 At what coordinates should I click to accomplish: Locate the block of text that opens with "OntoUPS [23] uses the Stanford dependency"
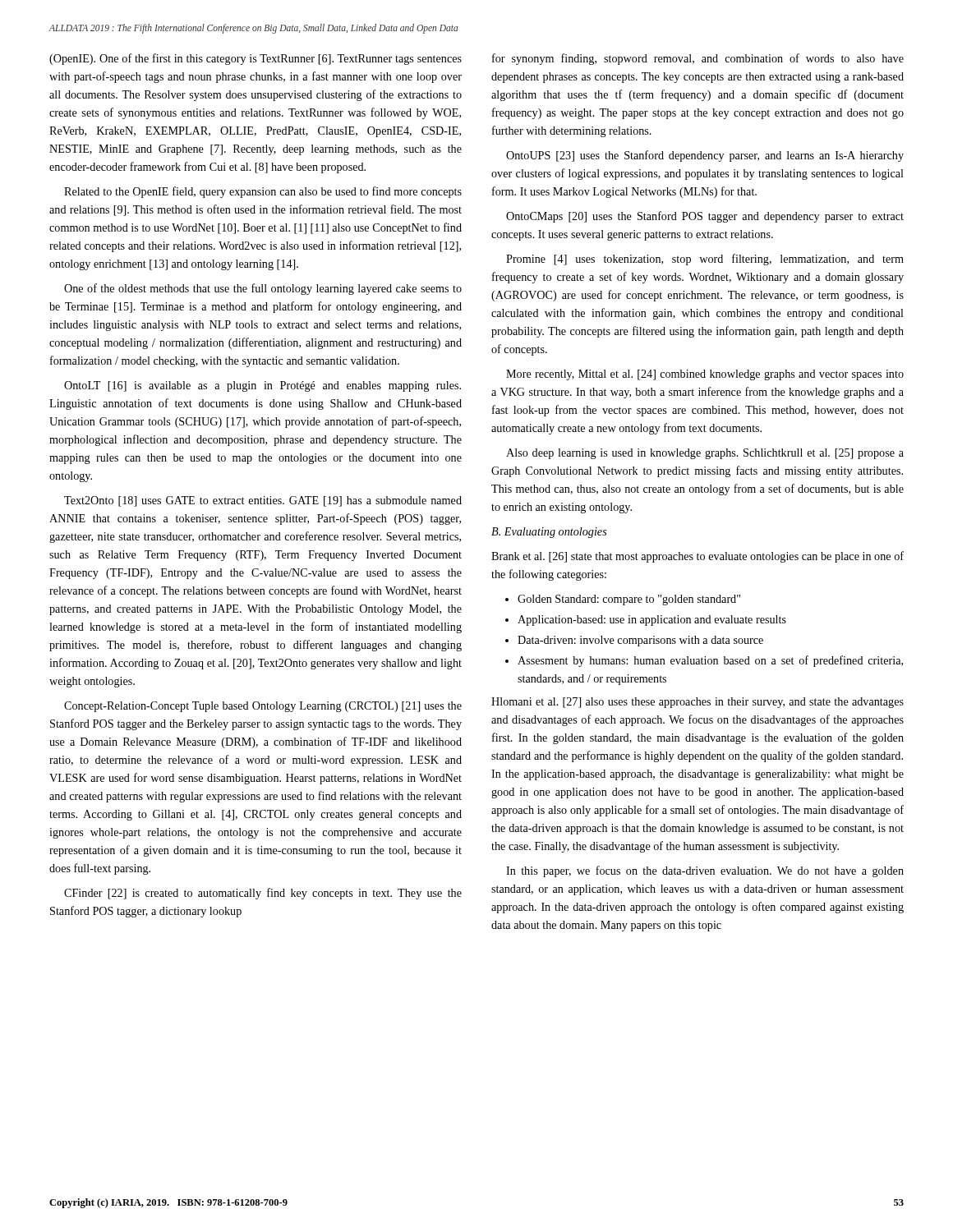point(698,173)
